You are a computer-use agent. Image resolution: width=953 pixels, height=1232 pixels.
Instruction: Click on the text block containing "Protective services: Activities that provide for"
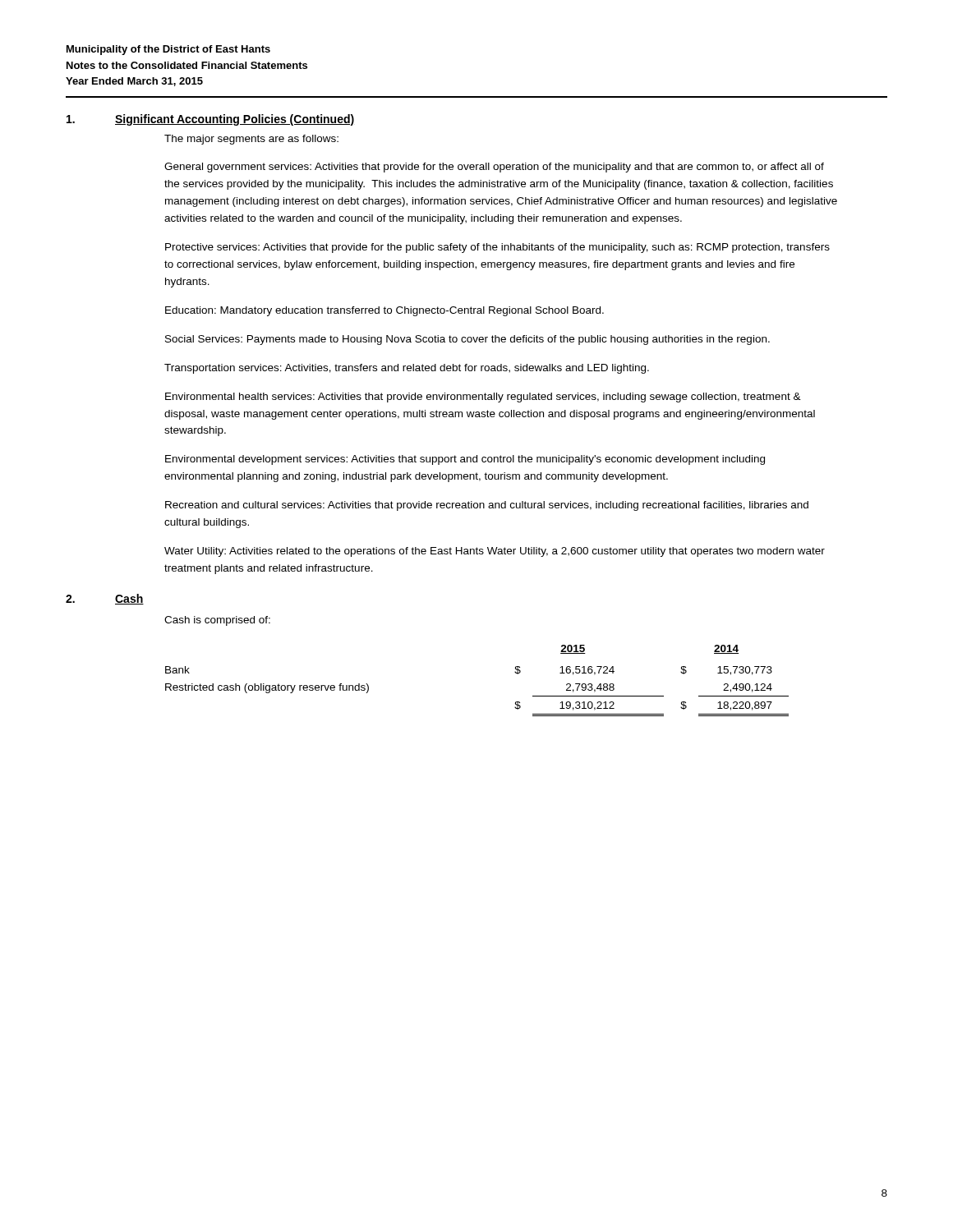click(497, 264)
